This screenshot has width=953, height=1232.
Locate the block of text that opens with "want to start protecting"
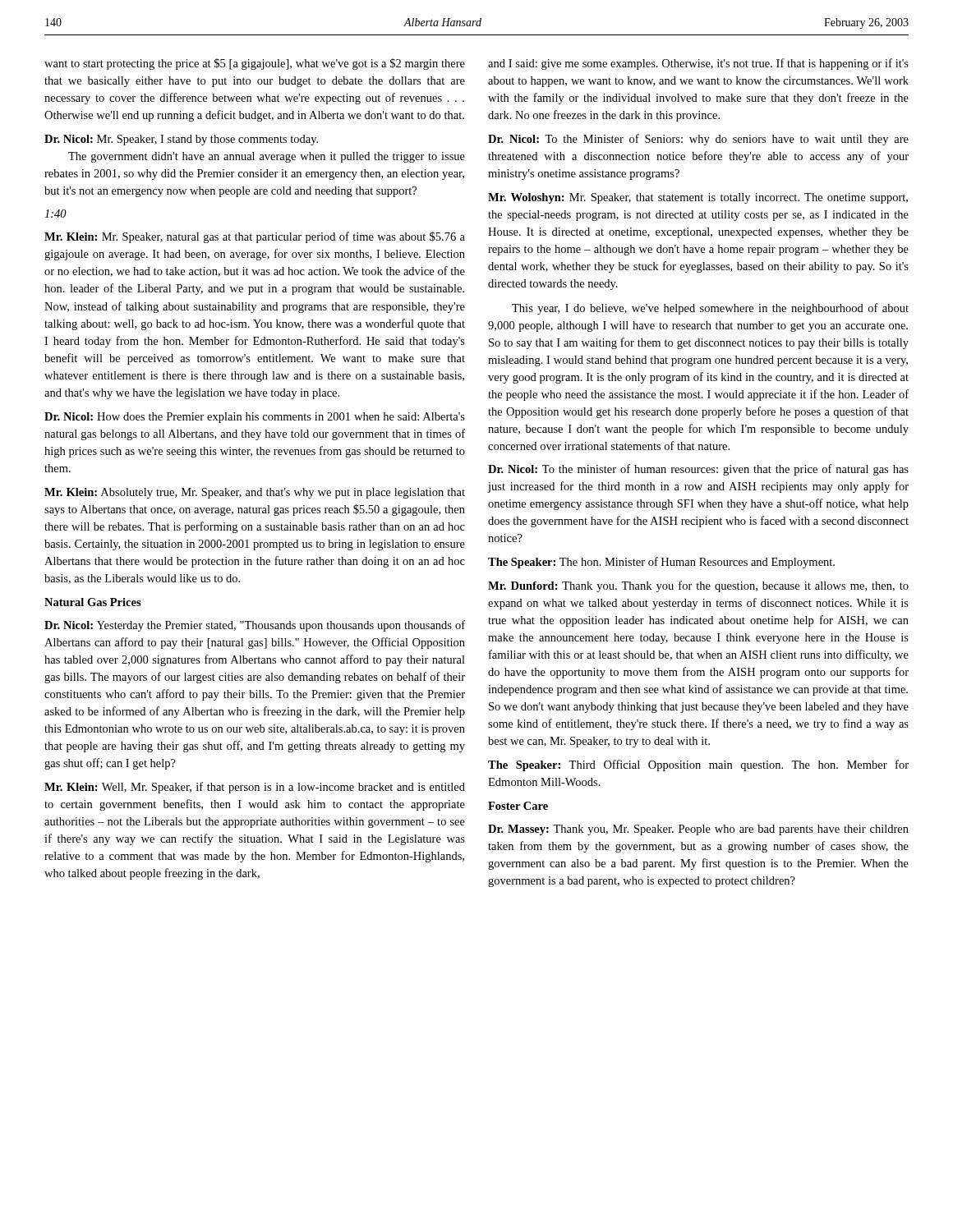tap(255, 90)
